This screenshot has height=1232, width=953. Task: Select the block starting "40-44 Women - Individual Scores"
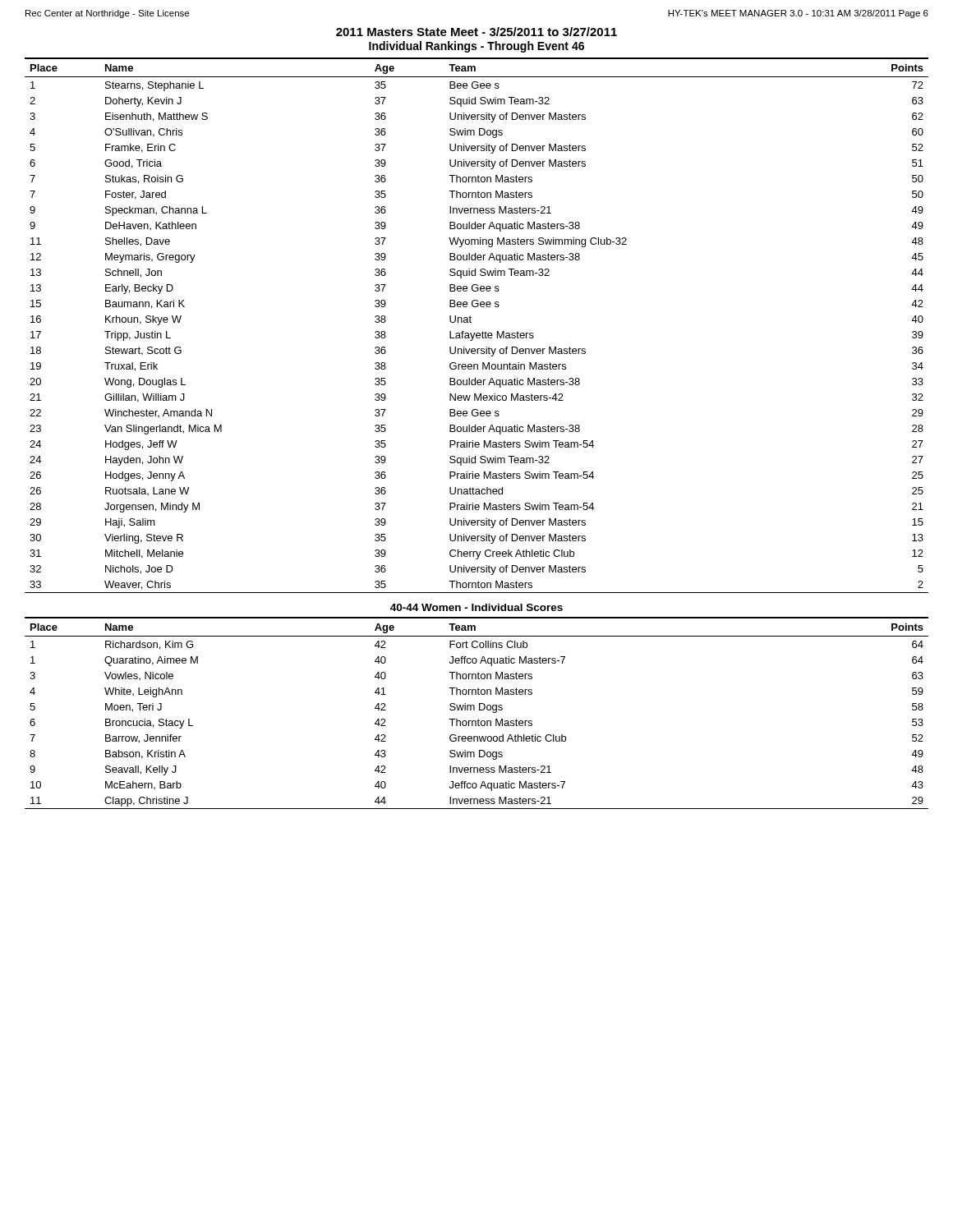(476, 607)
